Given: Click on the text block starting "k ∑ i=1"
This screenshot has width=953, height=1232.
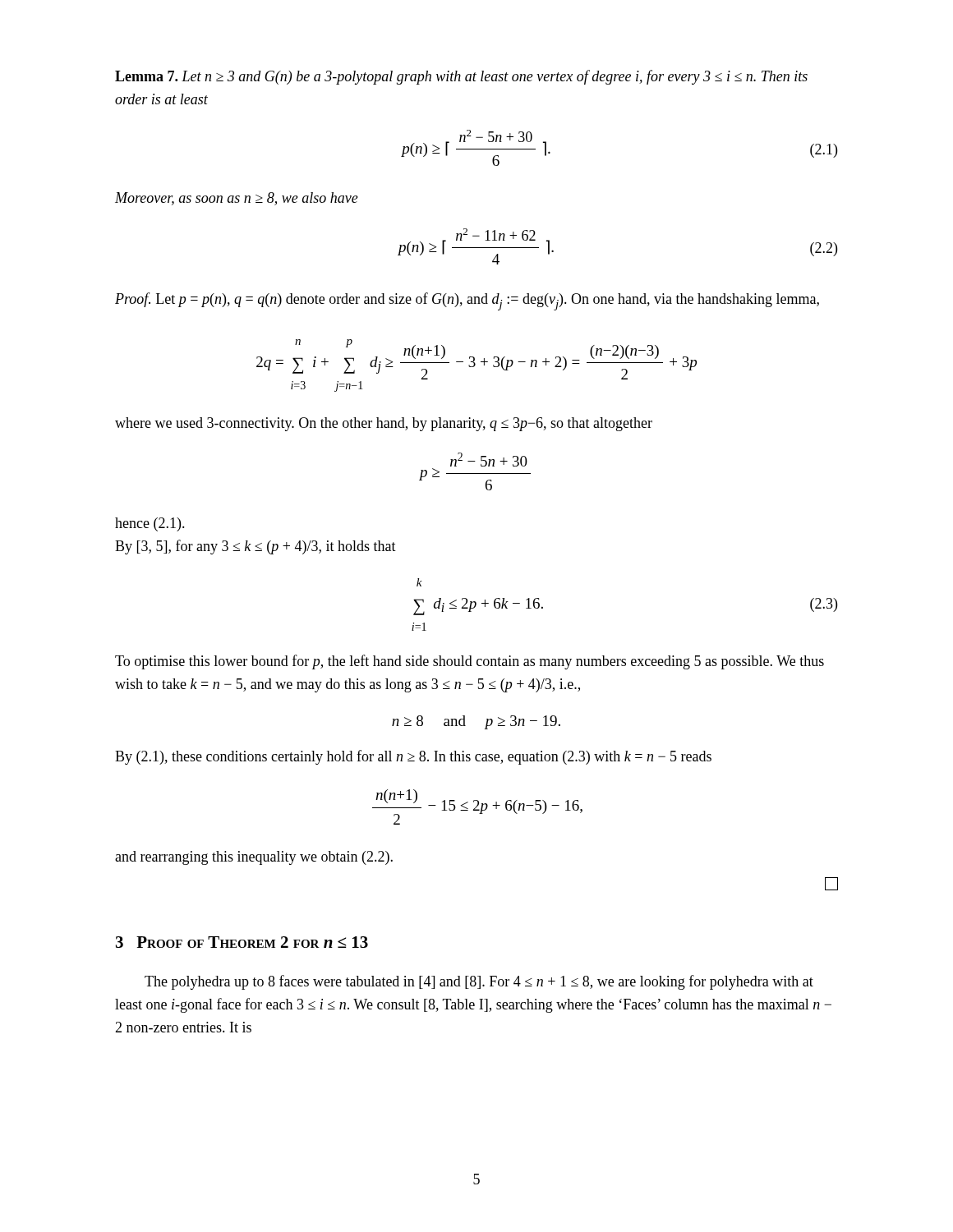Looking at the screenshot, I should pyautogui.click(x=419, y=582).
